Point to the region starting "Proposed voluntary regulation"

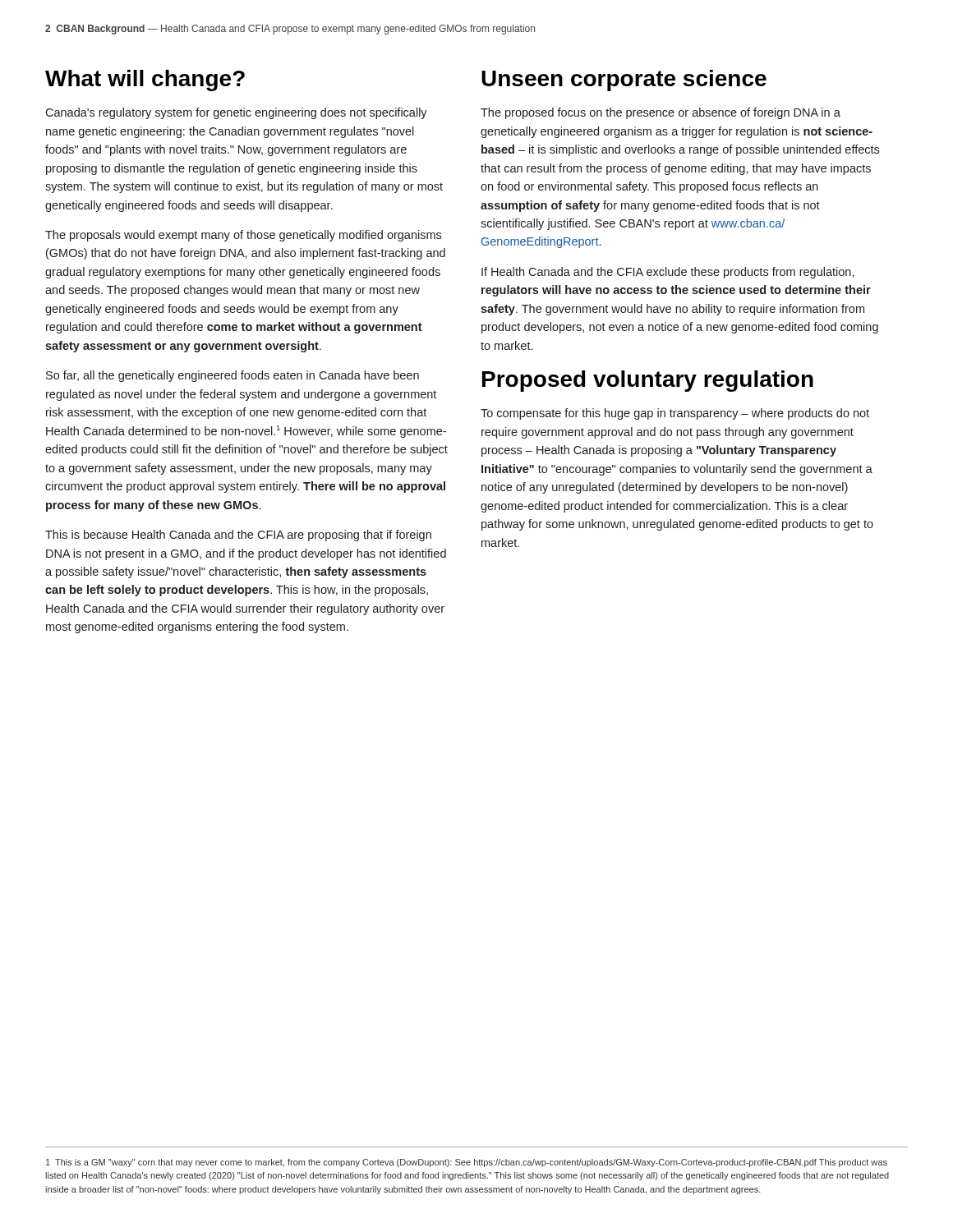click(x=682, y=380)
